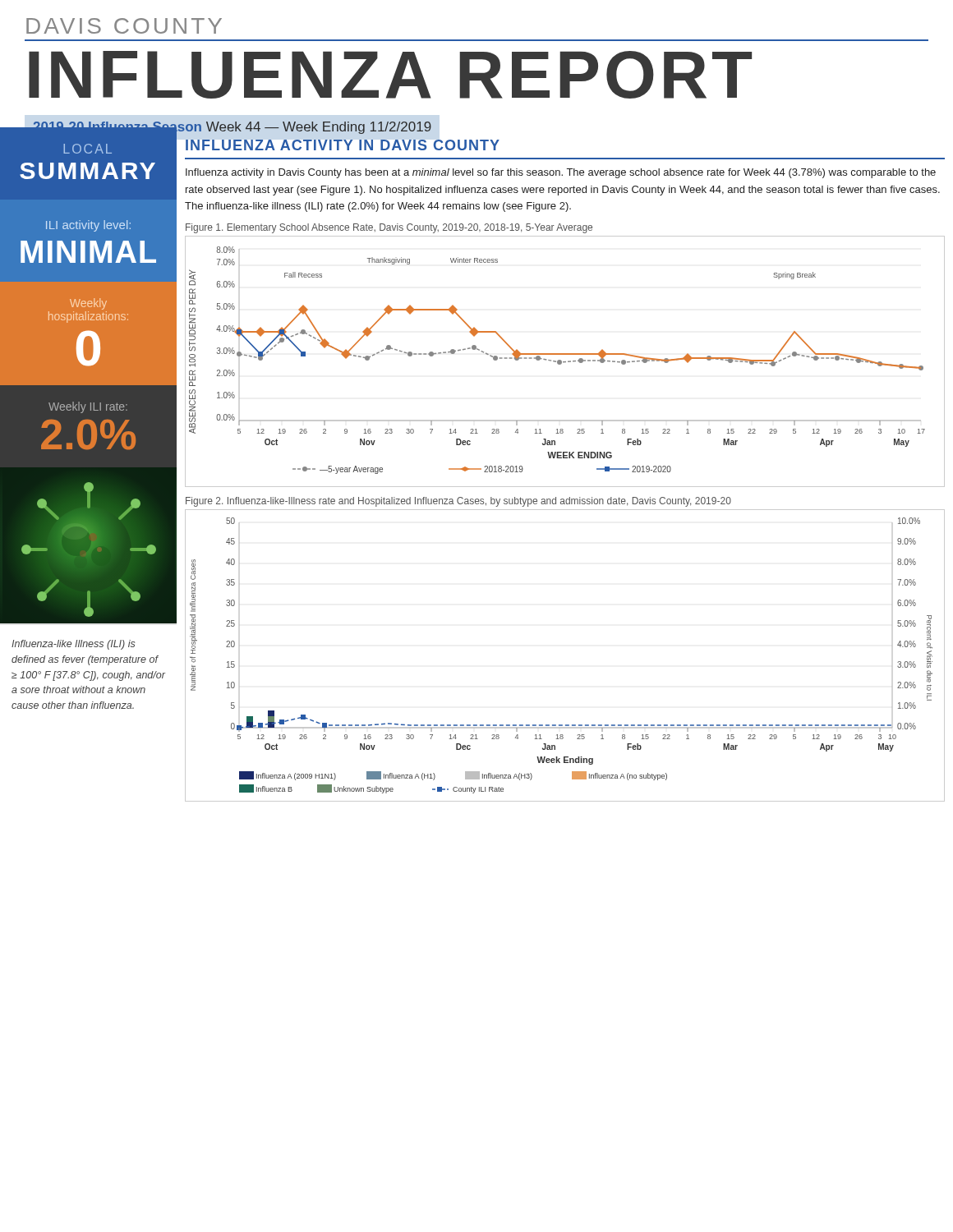Click on the section header containing "2019-20 Influenza Season Week"
This screenshot has width=953, height=1232.
(x=232, y=127)
